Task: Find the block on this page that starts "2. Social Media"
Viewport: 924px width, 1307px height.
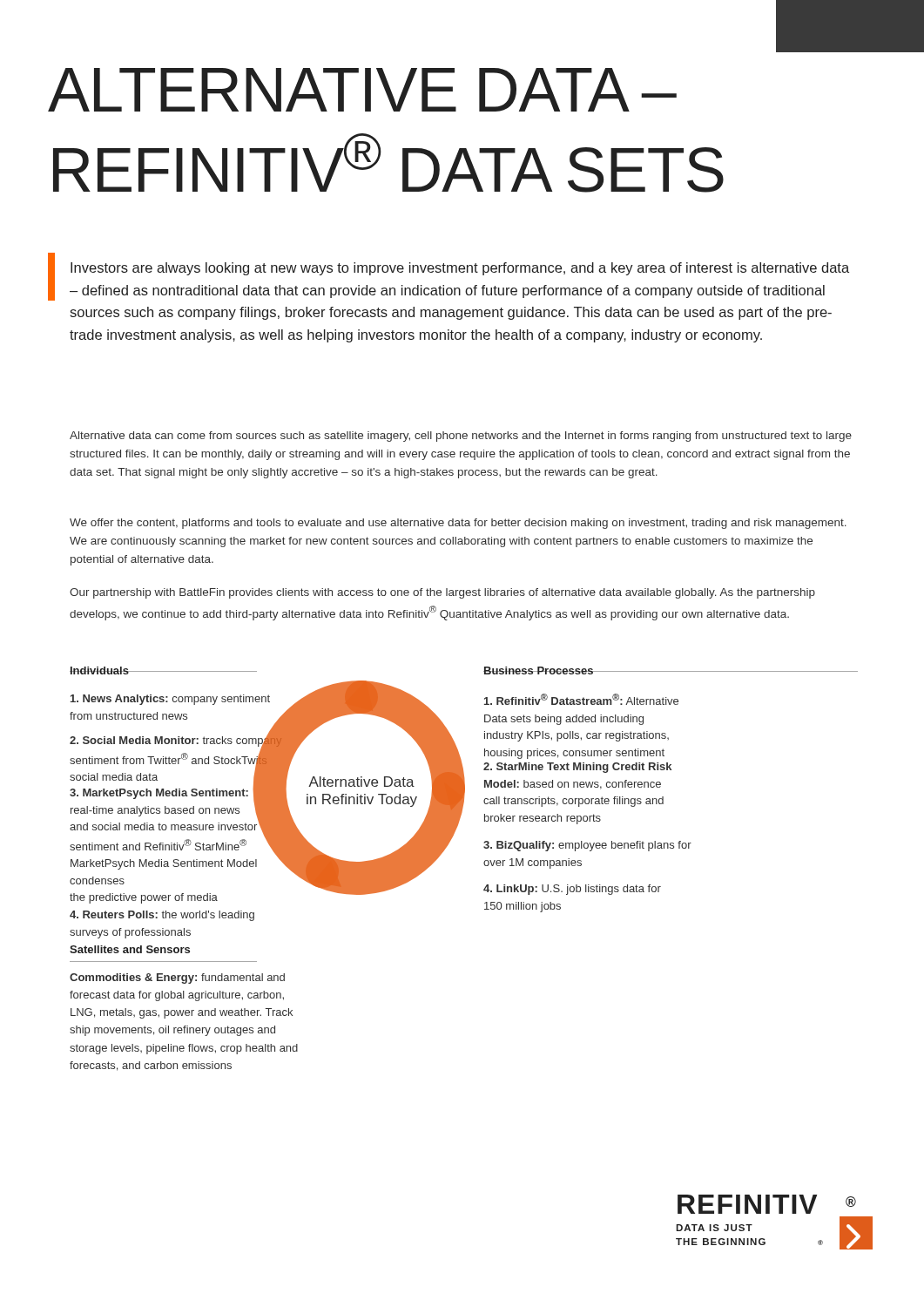Action: (176, 759)
